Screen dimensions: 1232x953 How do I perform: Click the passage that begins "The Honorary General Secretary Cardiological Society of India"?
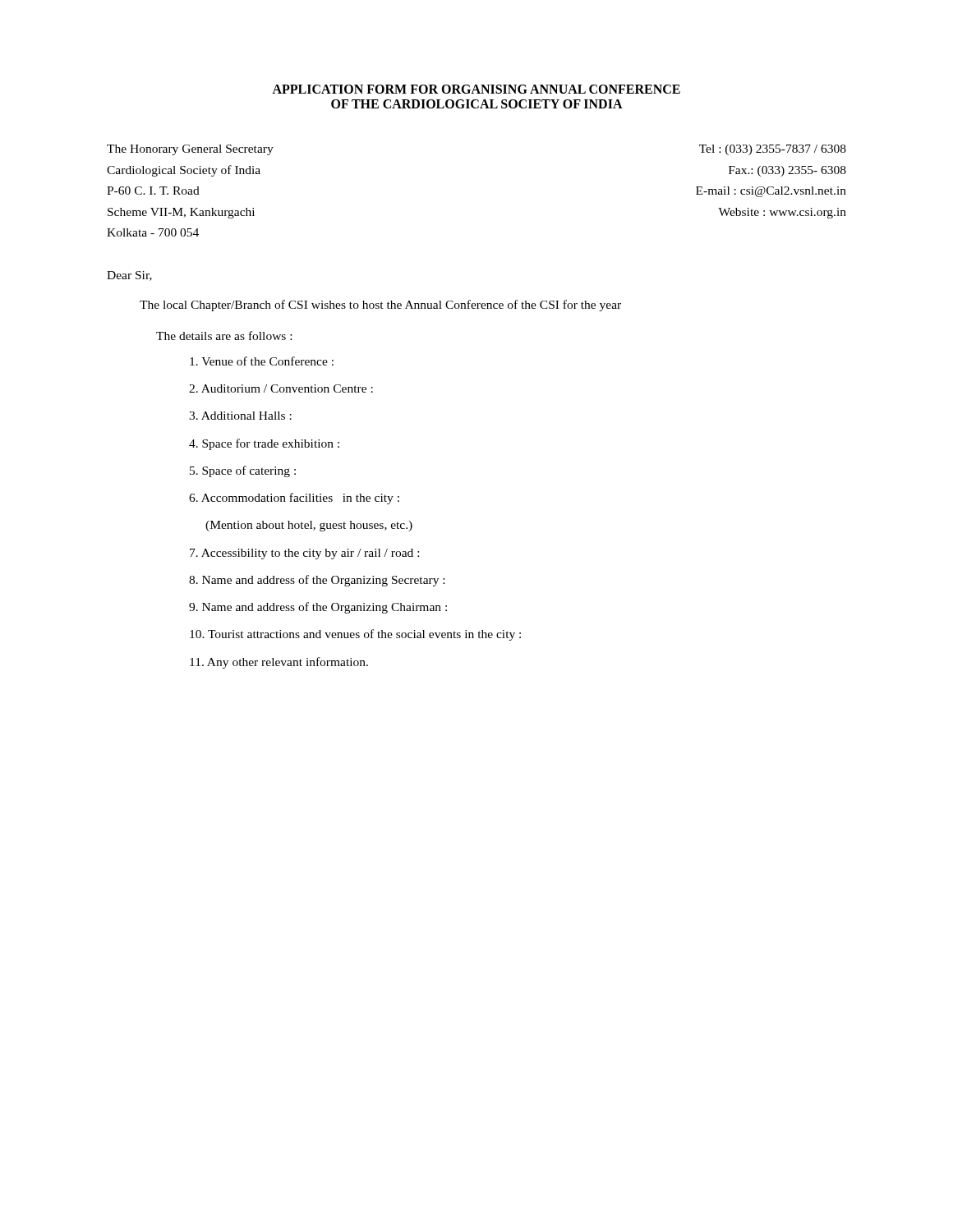(x=190, y=190)
